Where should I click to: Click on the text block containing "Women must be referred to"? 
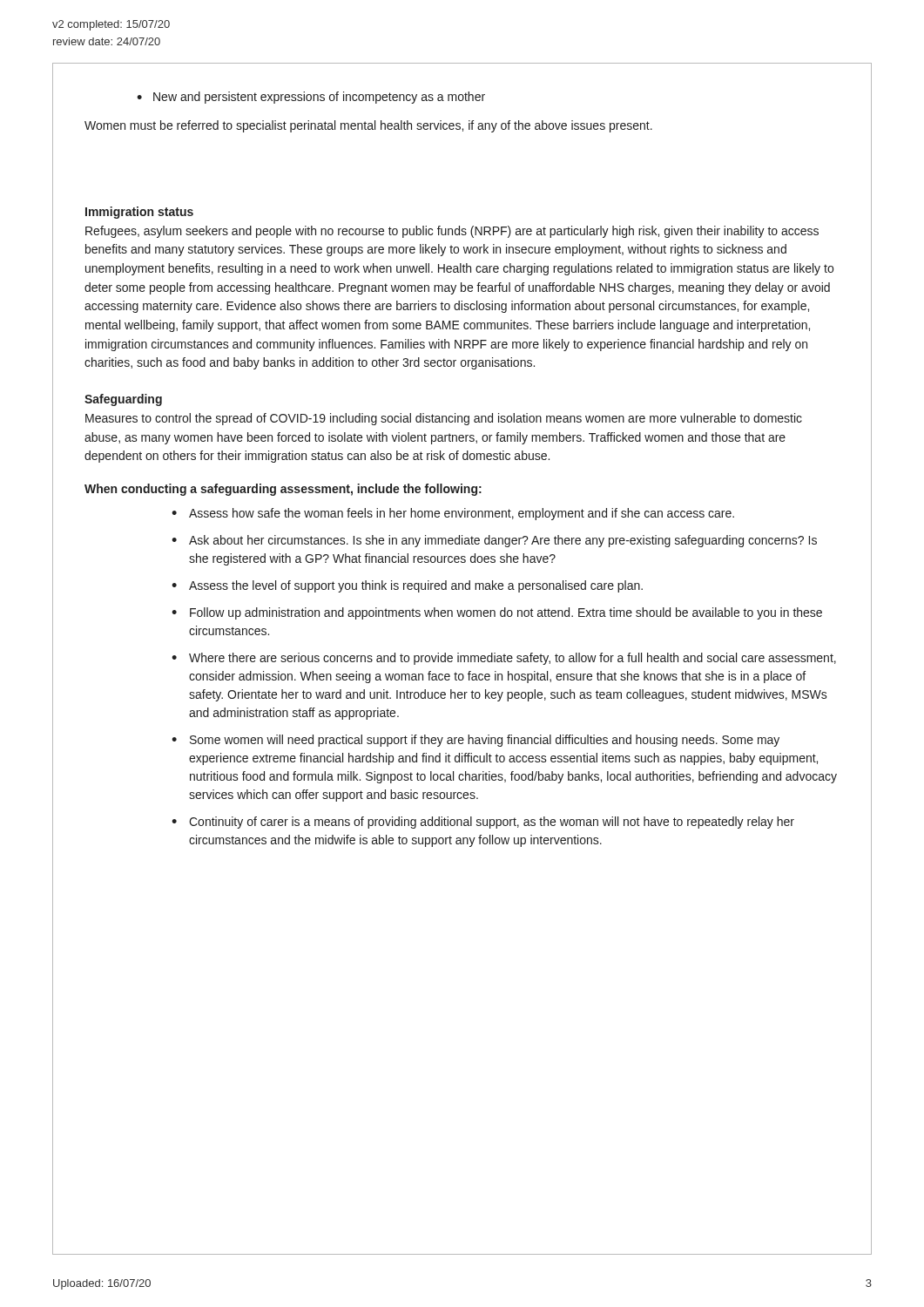click(369, 125)
